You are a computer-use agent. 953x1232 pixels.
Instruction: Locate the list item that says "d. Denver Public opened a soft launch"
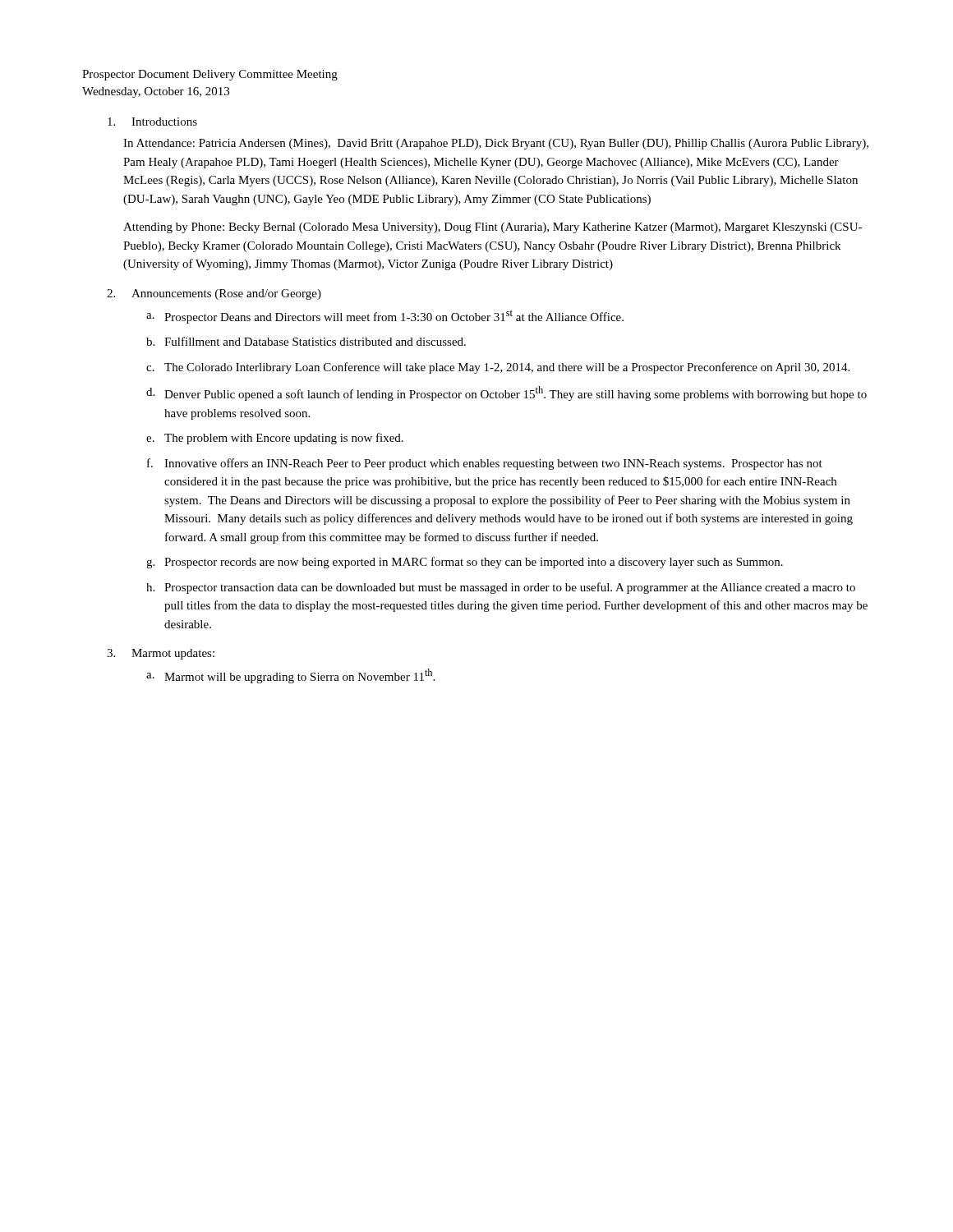[x=509, y=402]
